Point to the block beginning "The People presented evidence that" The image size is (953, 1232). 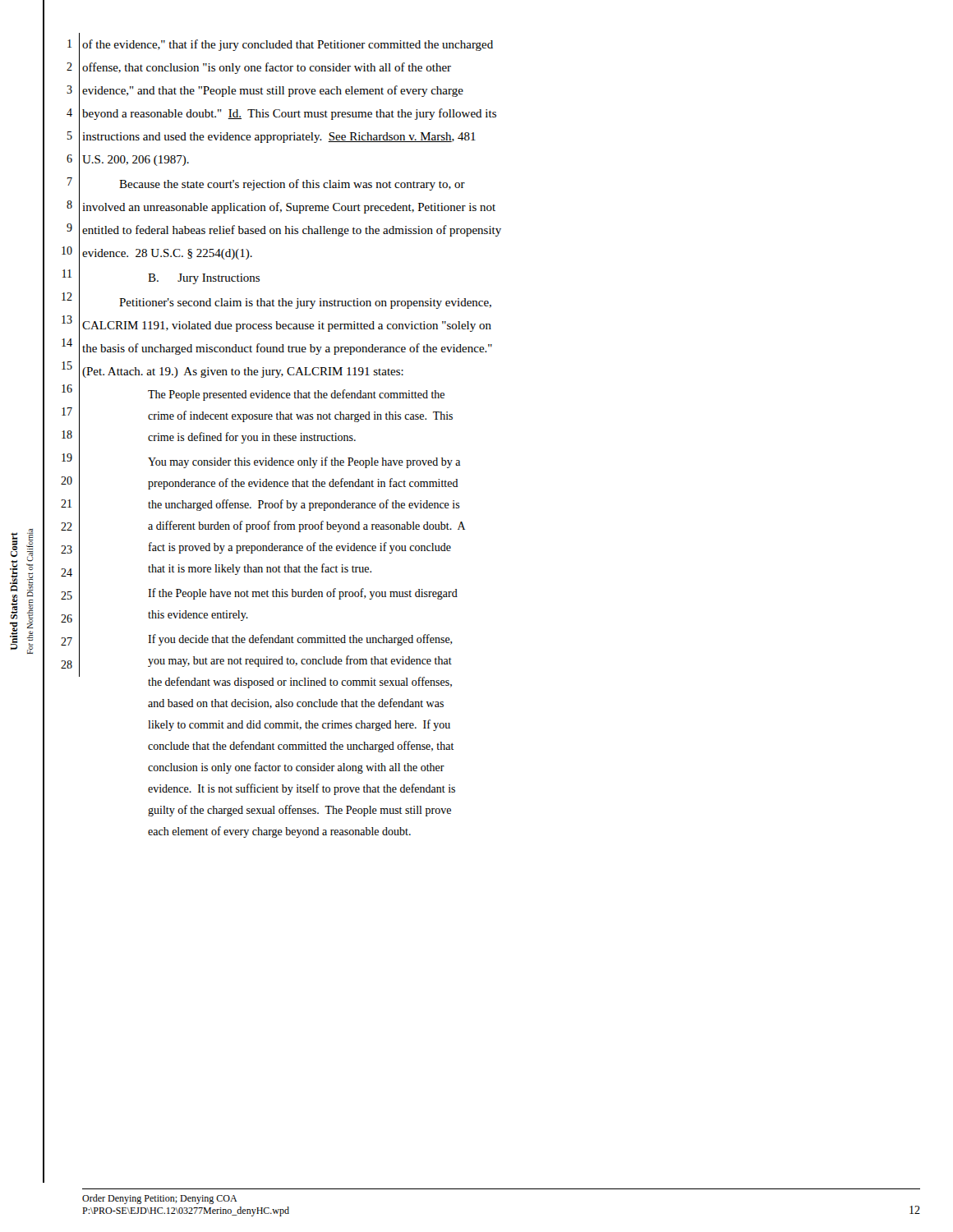tap(301, 416)
